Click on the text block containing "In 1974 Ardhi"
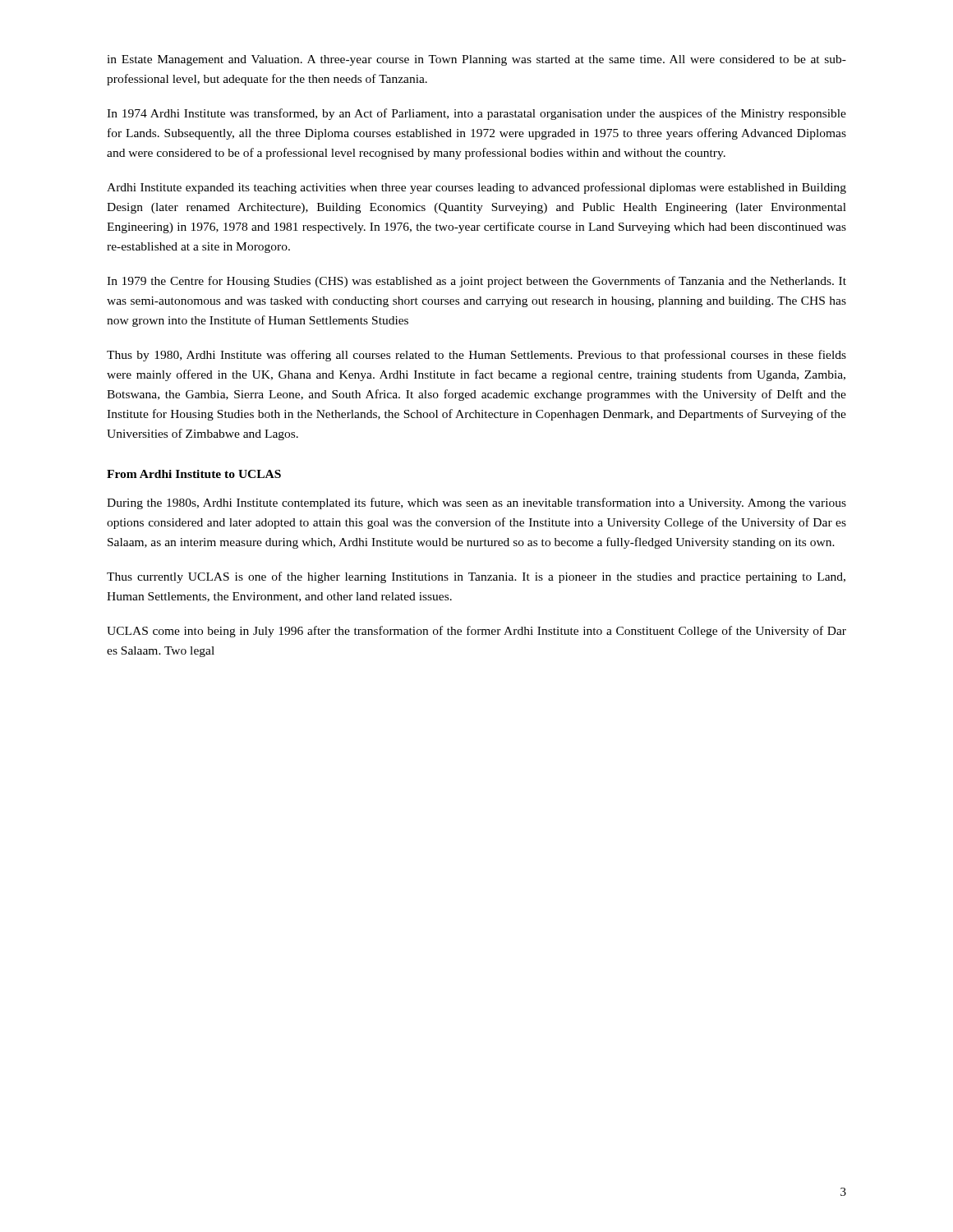This screenshot has height=1232, width=953. (476, 133)
